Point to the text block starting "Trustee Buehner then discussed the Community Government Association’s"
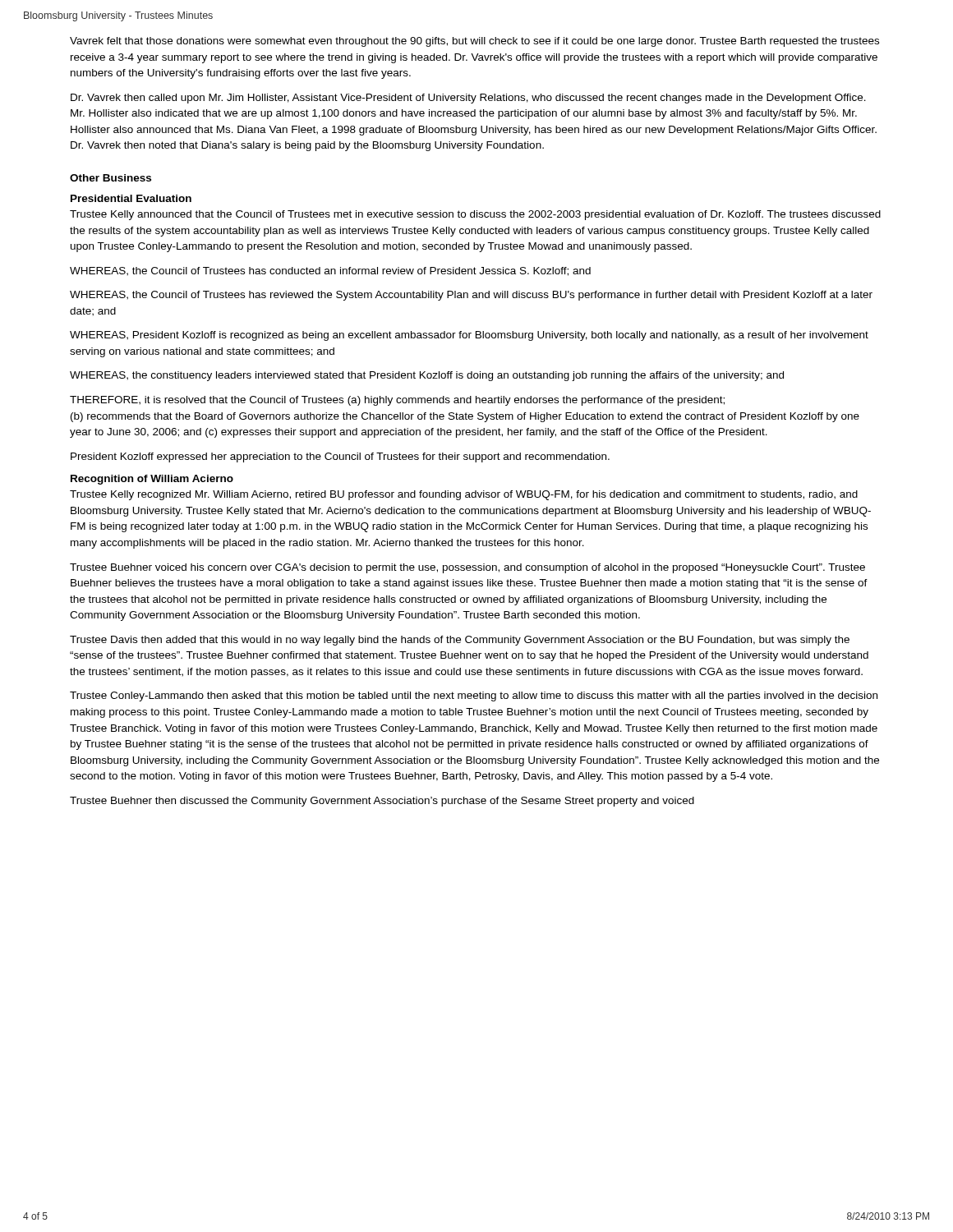Viewport: 953px width, 1232px height. 382,800
